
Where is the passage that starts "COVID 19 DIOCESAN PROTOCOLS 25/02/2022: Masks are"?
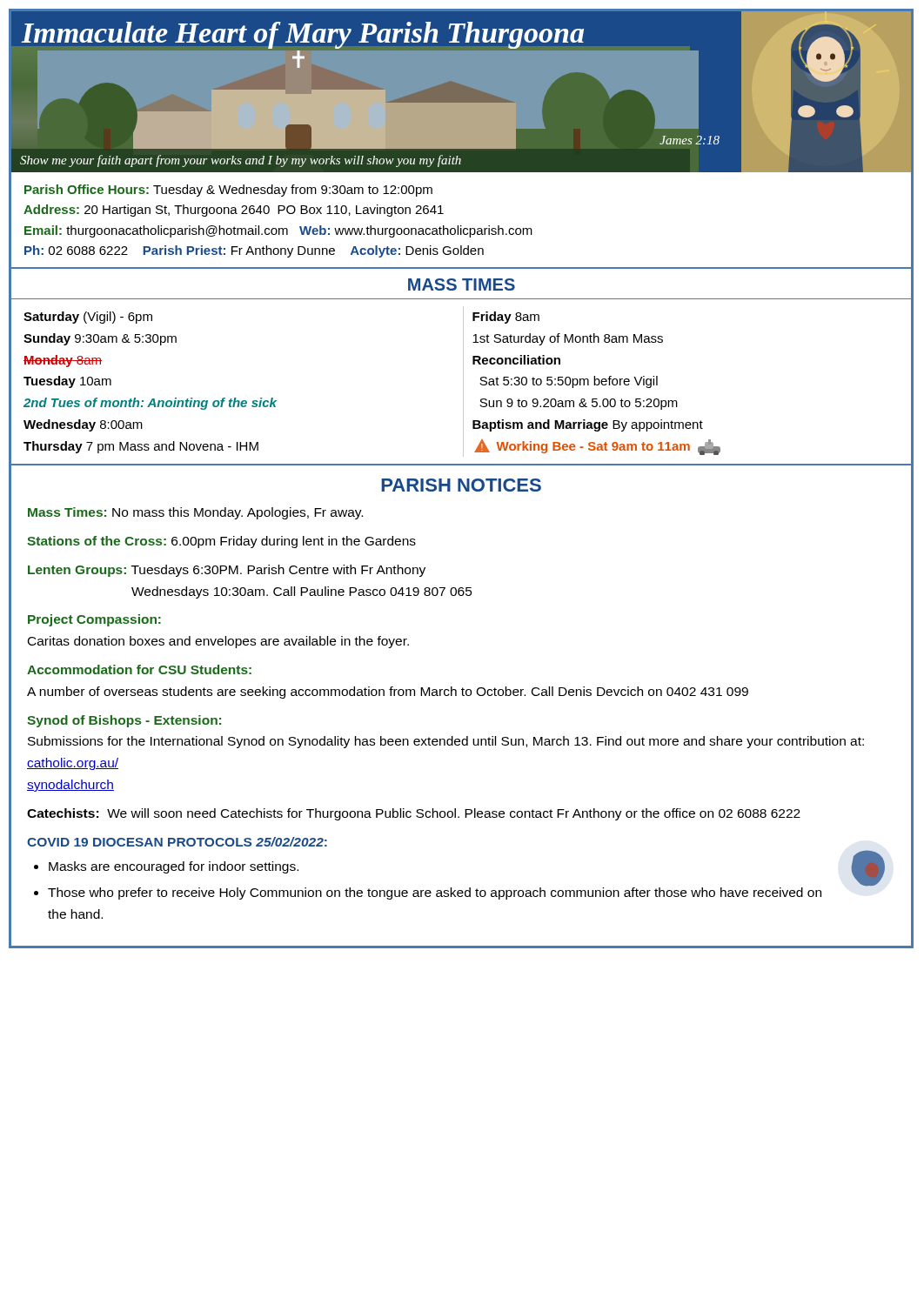(x=461, y=881)
